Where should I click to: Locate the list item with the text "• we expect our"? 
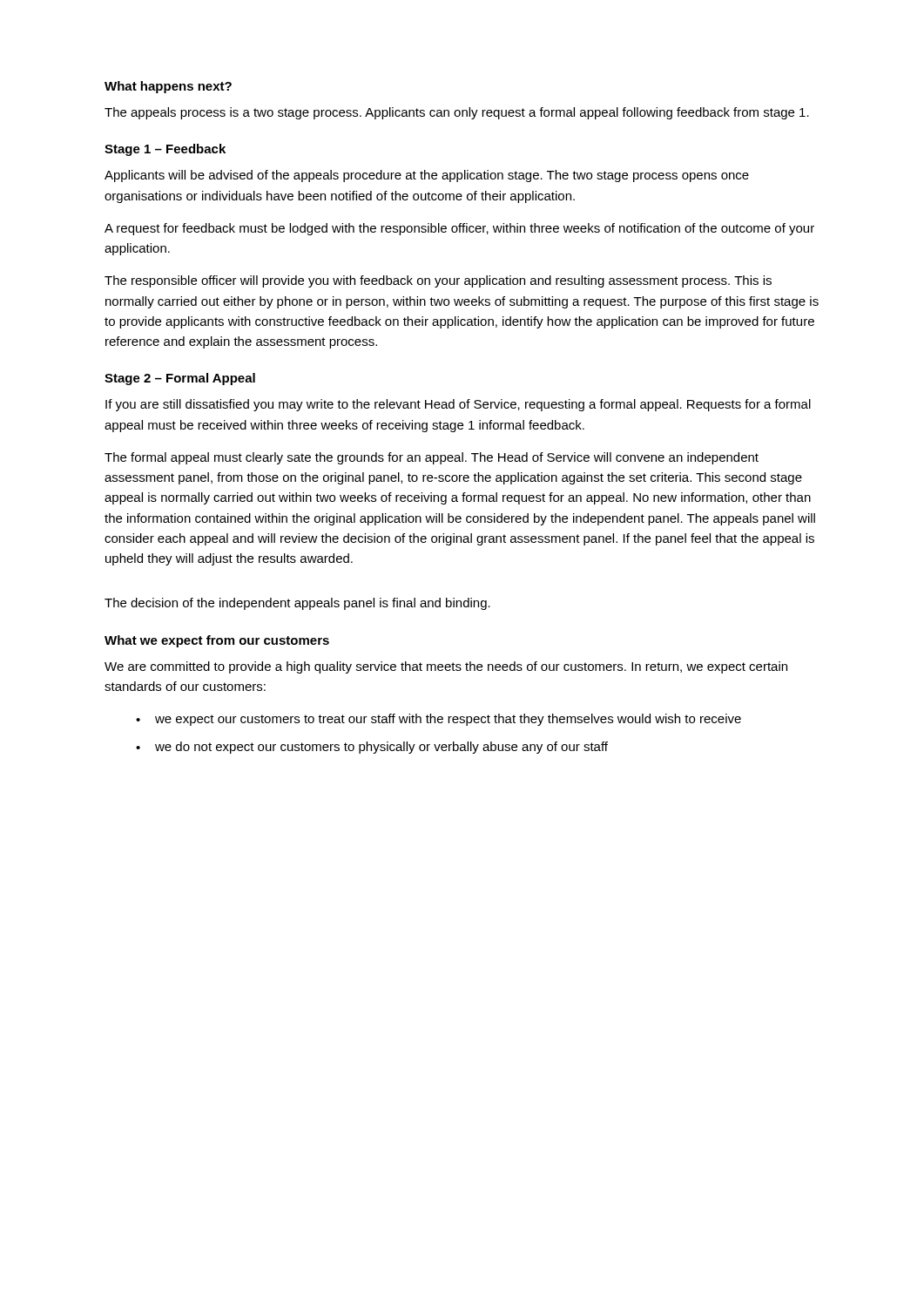tap(478, 719)
